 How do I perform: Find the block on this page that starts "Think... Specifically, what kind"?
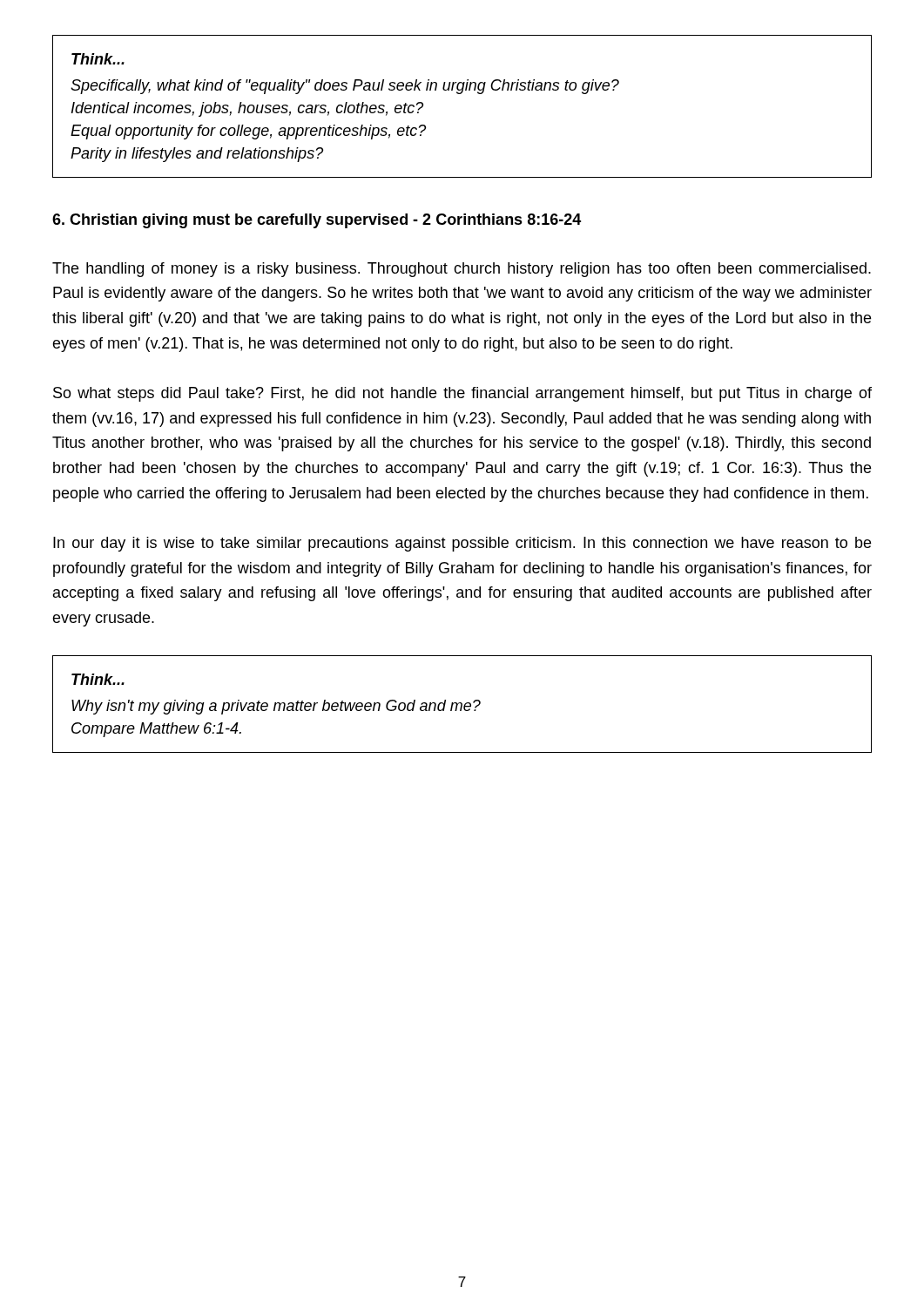98,59
